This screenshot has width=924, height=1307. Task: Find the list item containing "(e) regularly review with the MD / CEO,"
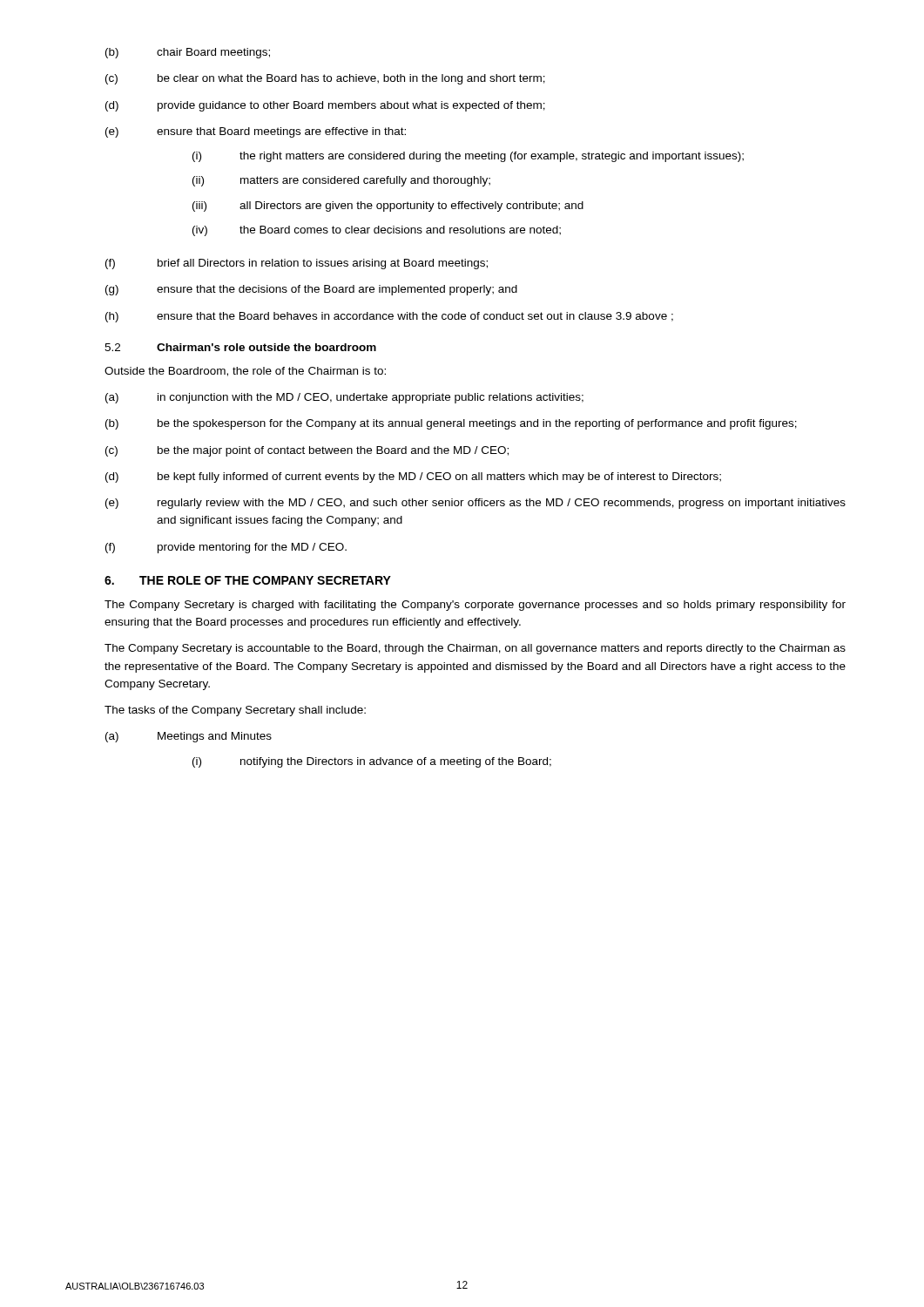click(x=475, y=512)
